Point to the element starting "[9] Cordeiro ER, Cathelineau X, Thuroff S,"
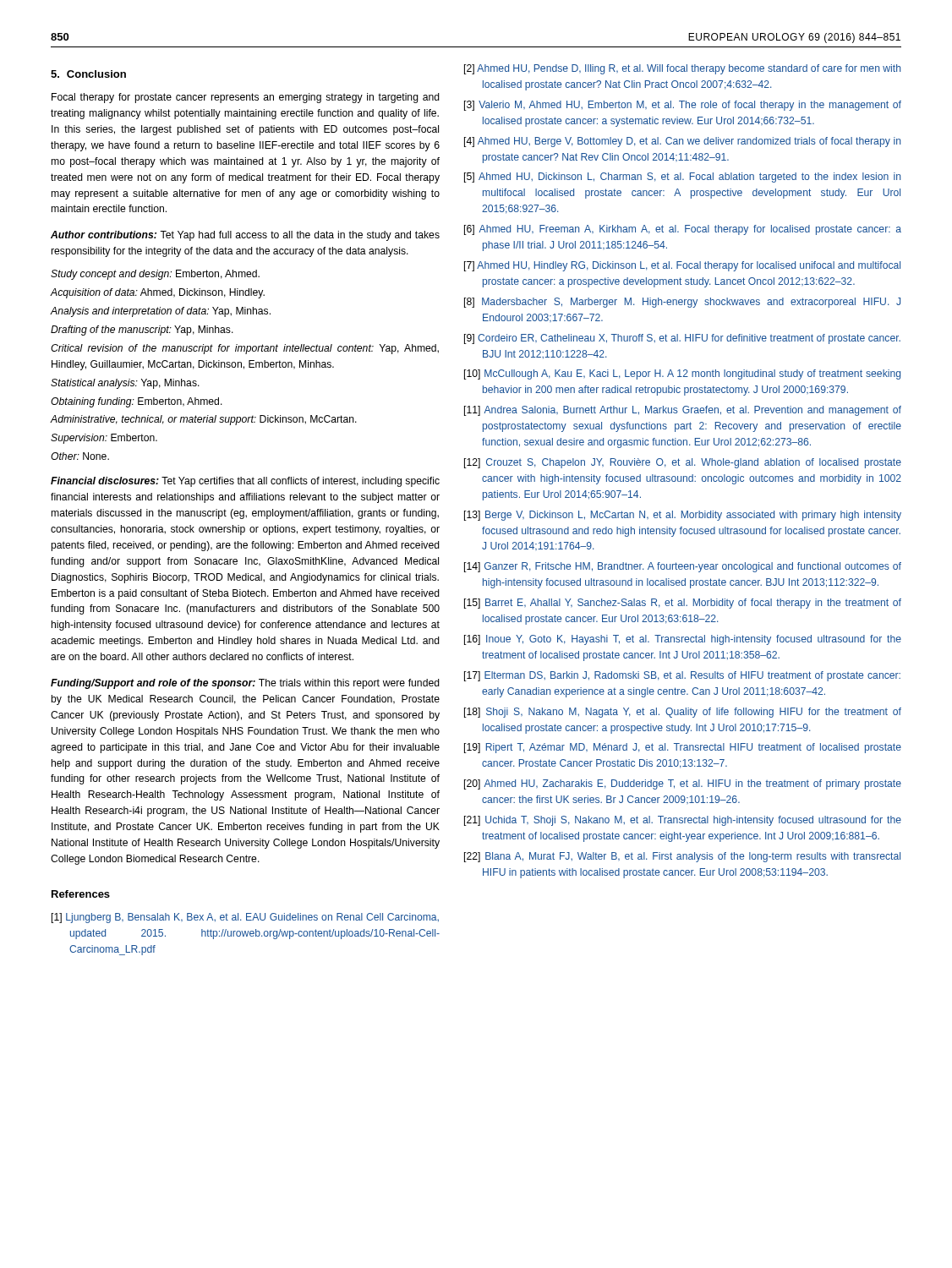The height and width of the screenshot is (1268, 952). 682,346
